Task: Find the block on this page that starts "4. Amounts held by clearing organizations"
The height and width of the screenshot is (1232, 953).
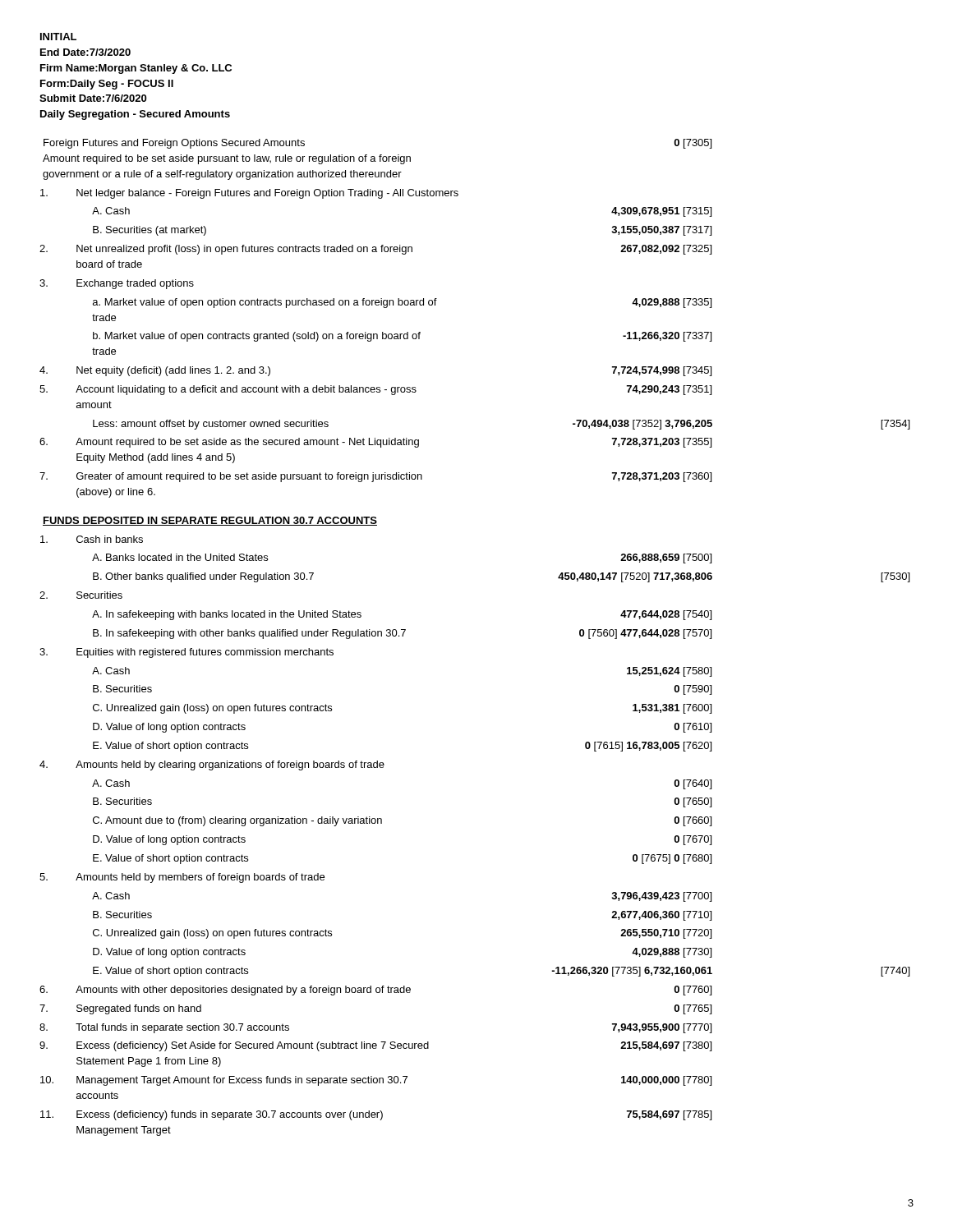Action: pos(212,765)
